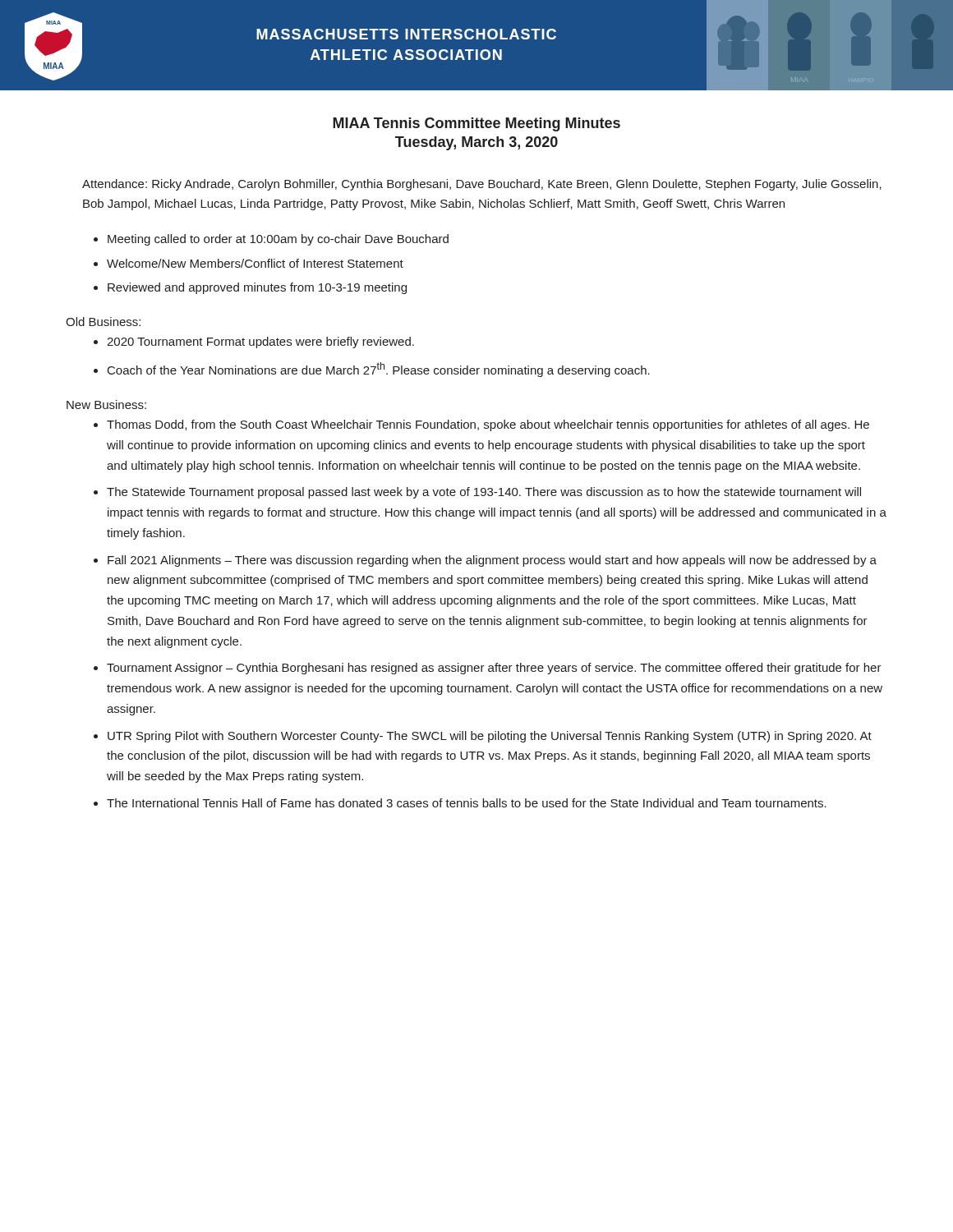Click on the text starting "Thomas Dodd, from the South Coast"
This screenshot has height=1232, width=953.
coord(497,445)
